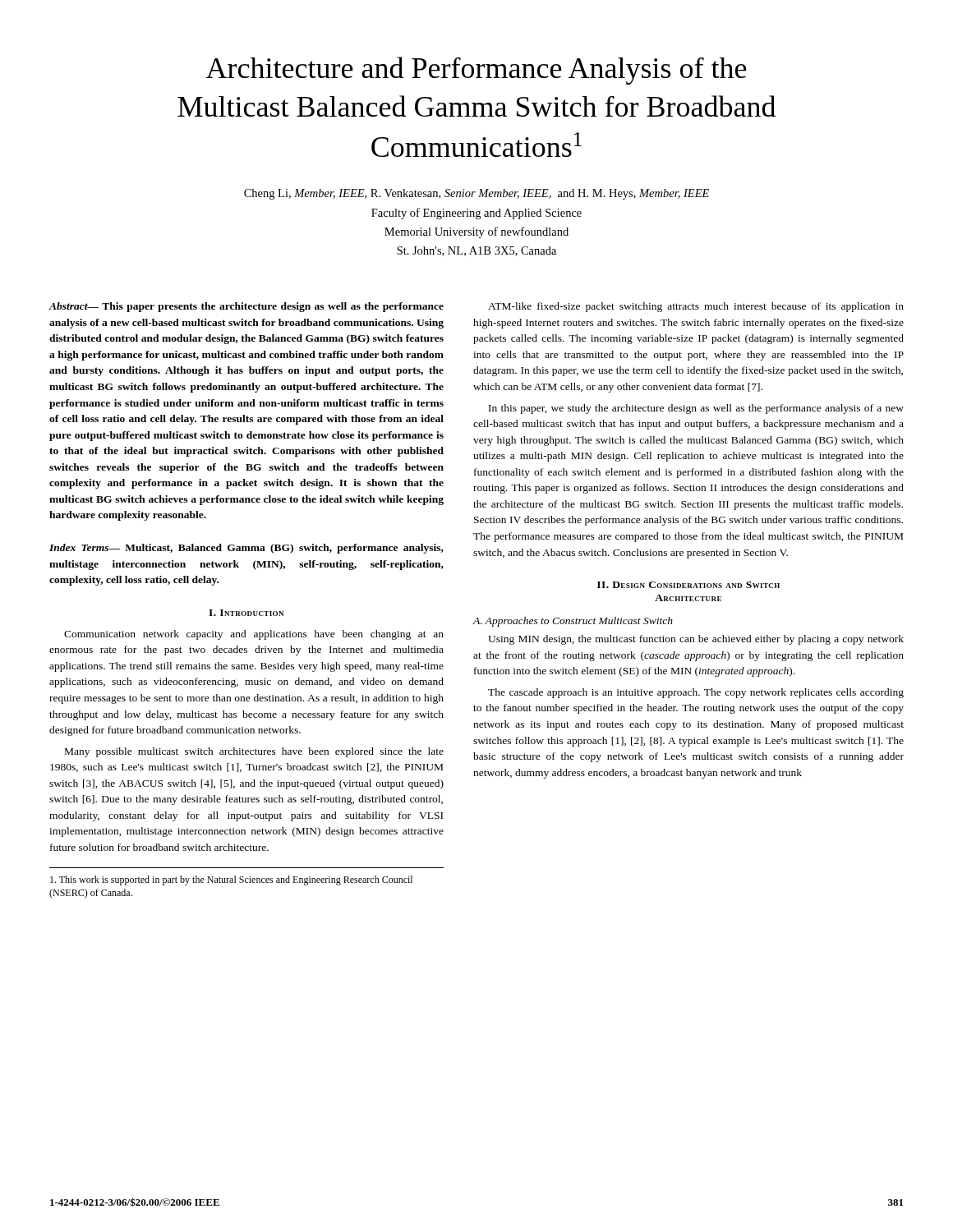953x1232 pixels.
Task: Where is the passage that starts "The cascade approach is an intuitive"?
Action: (688, 732)
